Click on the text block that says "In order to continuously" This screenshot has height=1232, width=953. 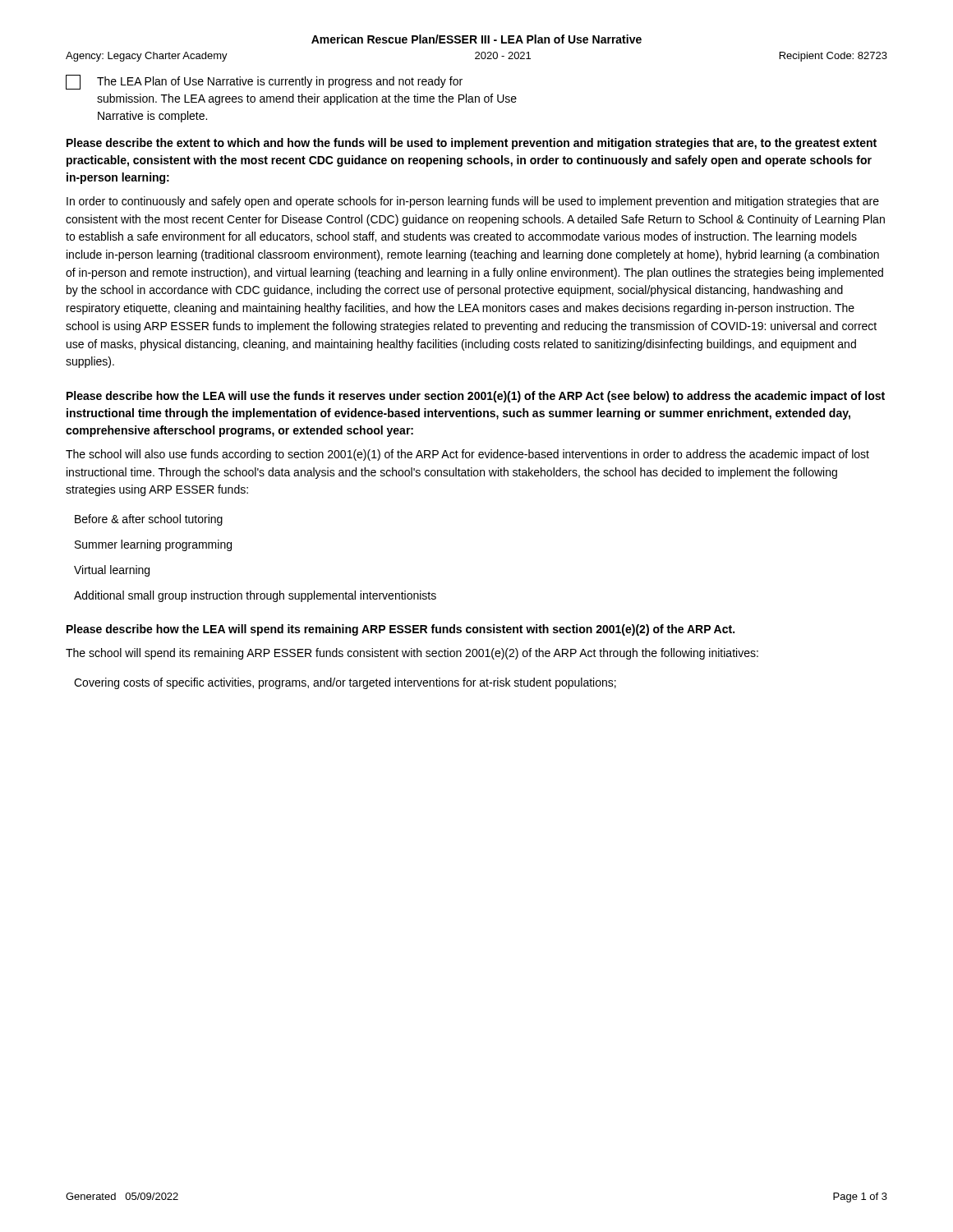pyautogui.click(x=476, y=281)
